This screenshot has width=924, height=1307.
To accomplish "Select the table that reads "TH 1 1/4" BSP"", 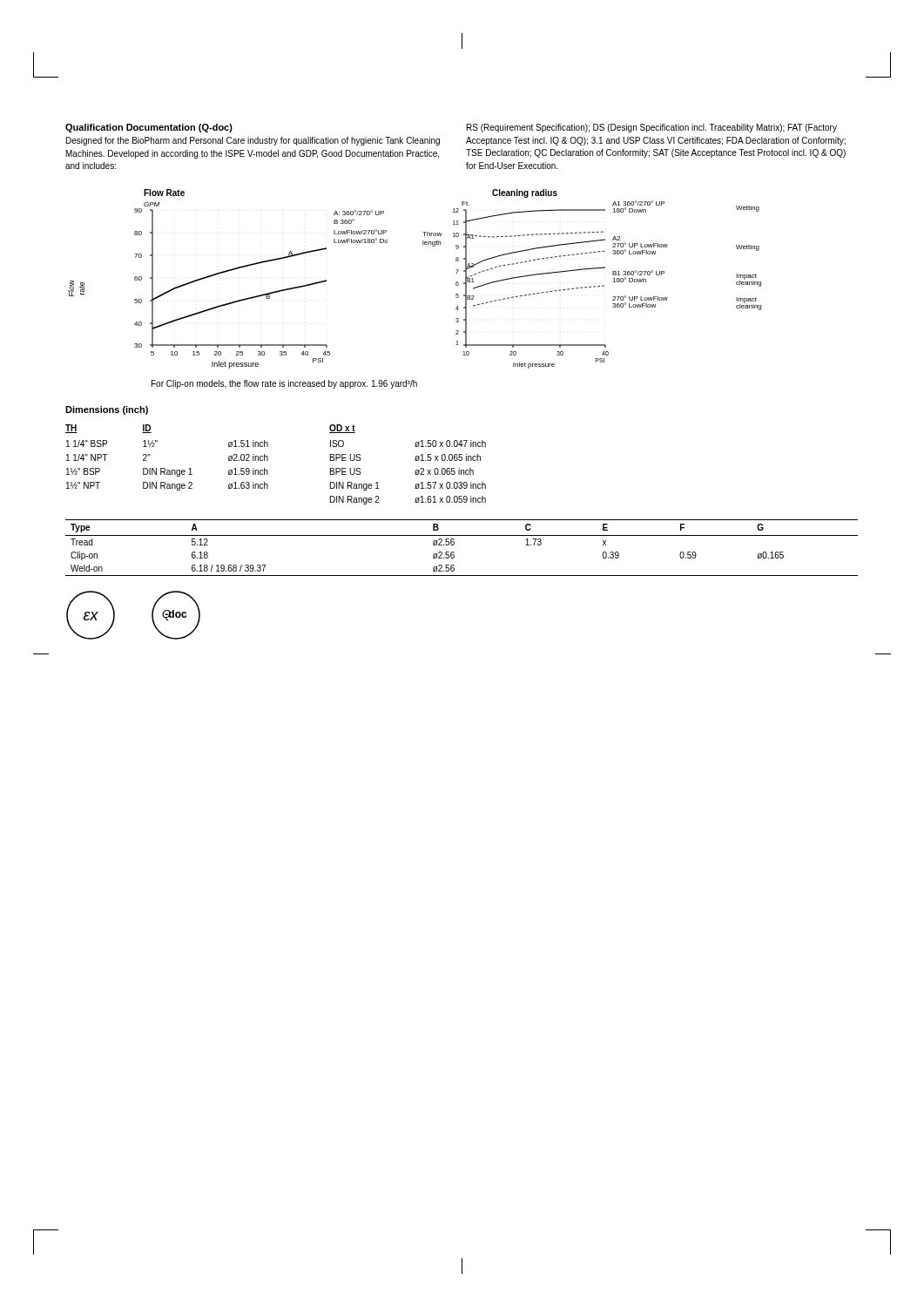I will coord(462,464).
